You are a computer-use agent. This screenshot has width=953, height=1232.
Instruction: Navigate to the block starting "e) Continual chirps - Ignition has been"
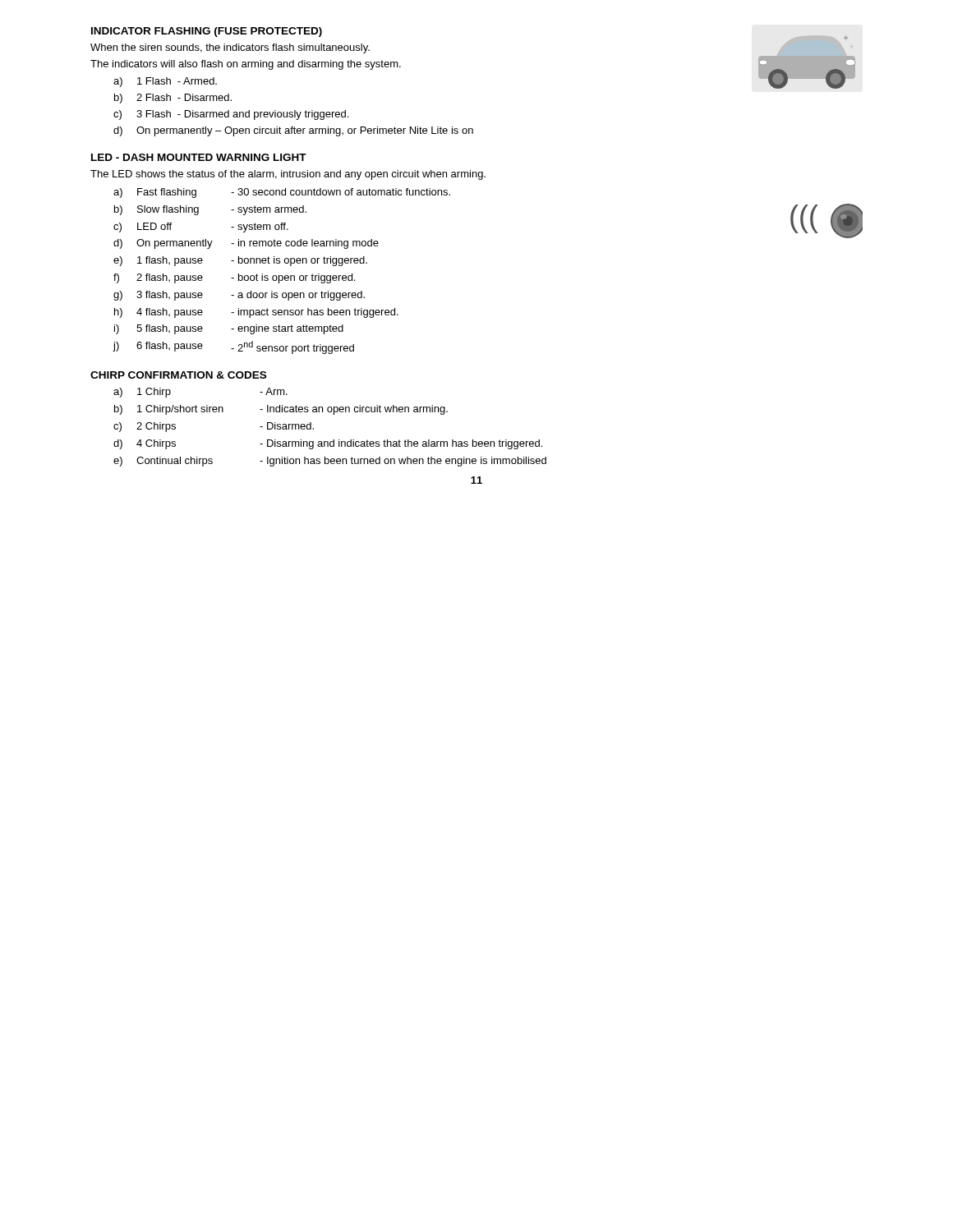tap(319, 461)
